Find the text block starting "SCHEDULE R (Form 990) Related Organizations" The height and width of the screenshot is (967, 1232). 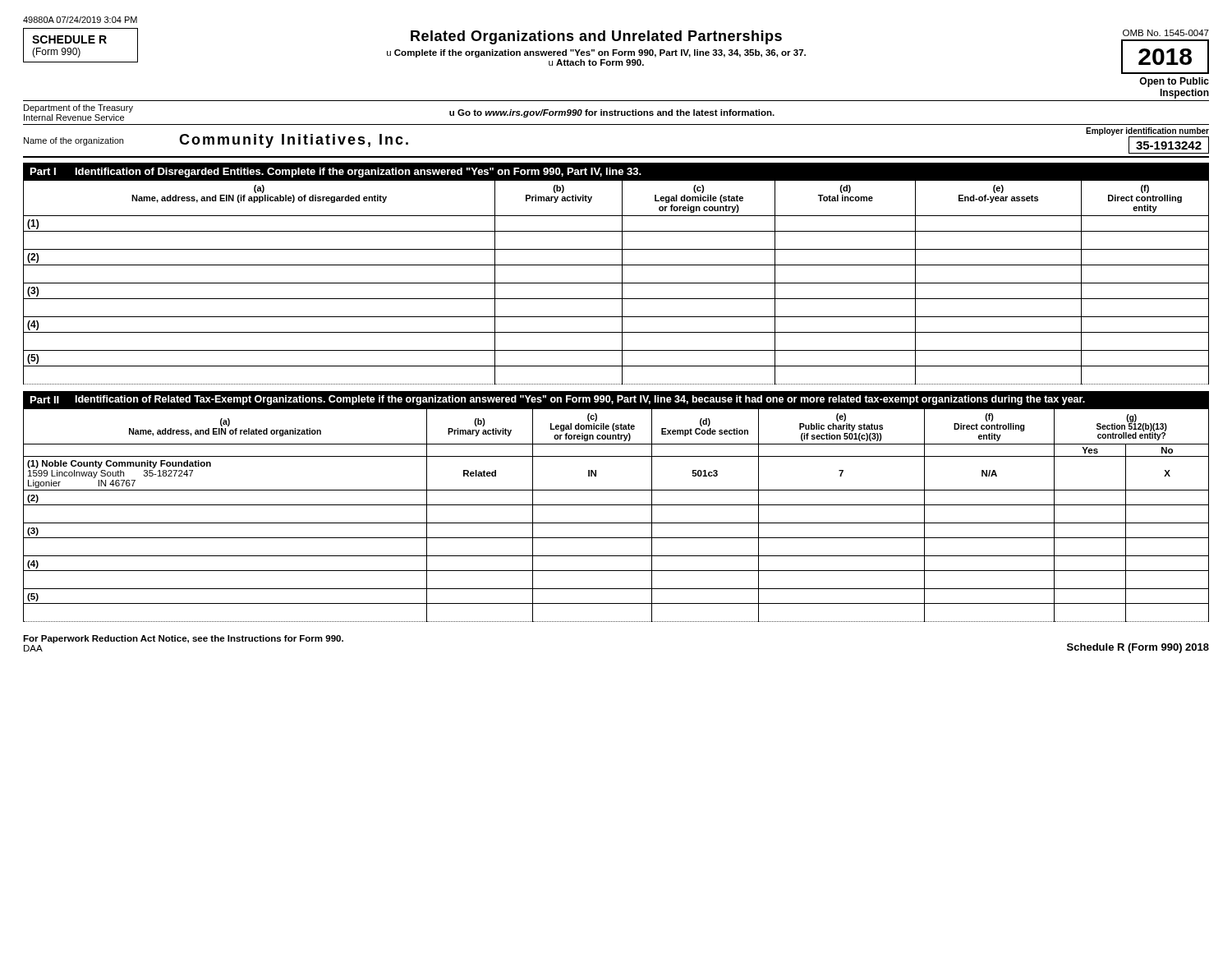coord(616,63)
